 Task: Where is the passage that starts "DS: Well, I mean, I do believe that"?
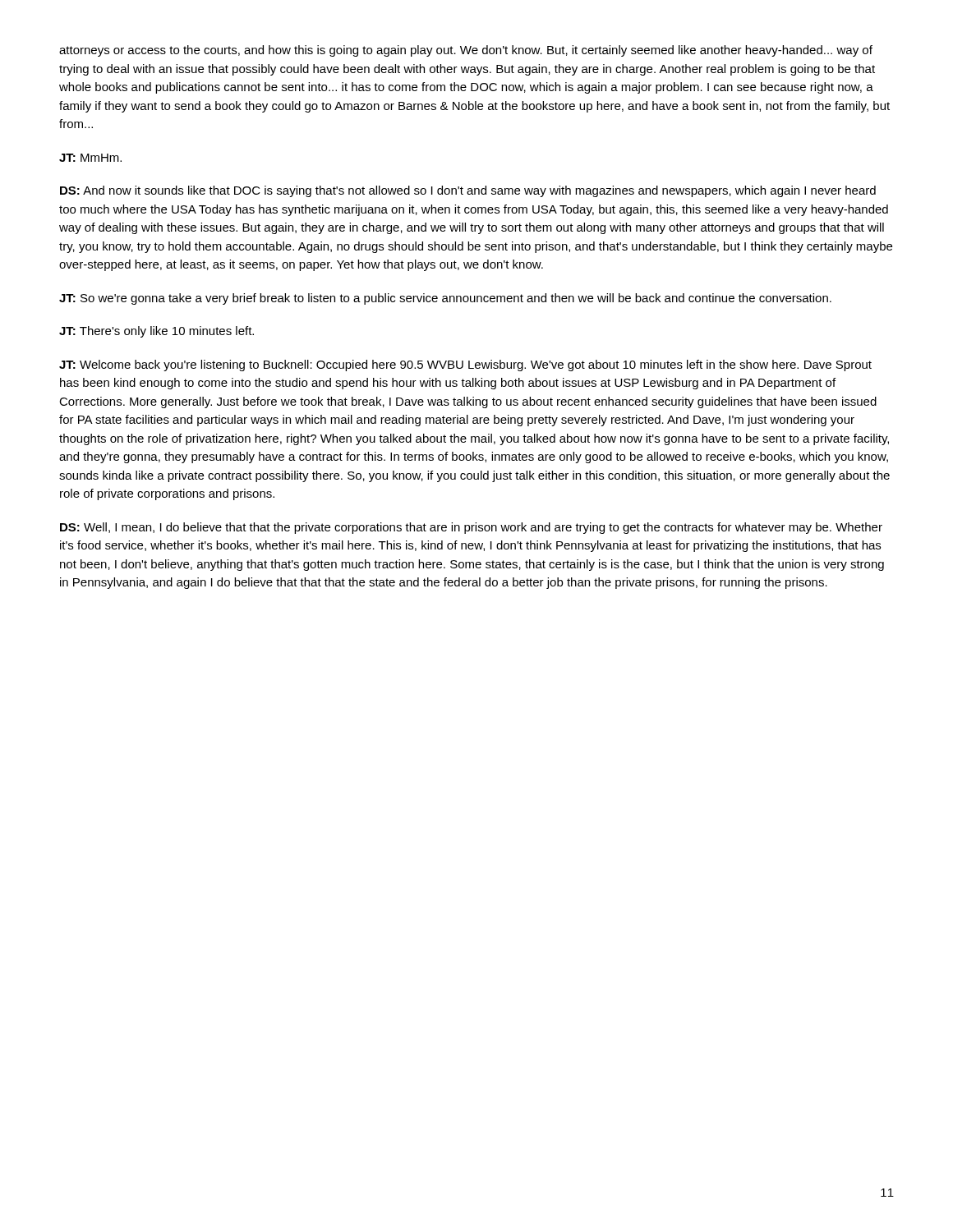472,554
